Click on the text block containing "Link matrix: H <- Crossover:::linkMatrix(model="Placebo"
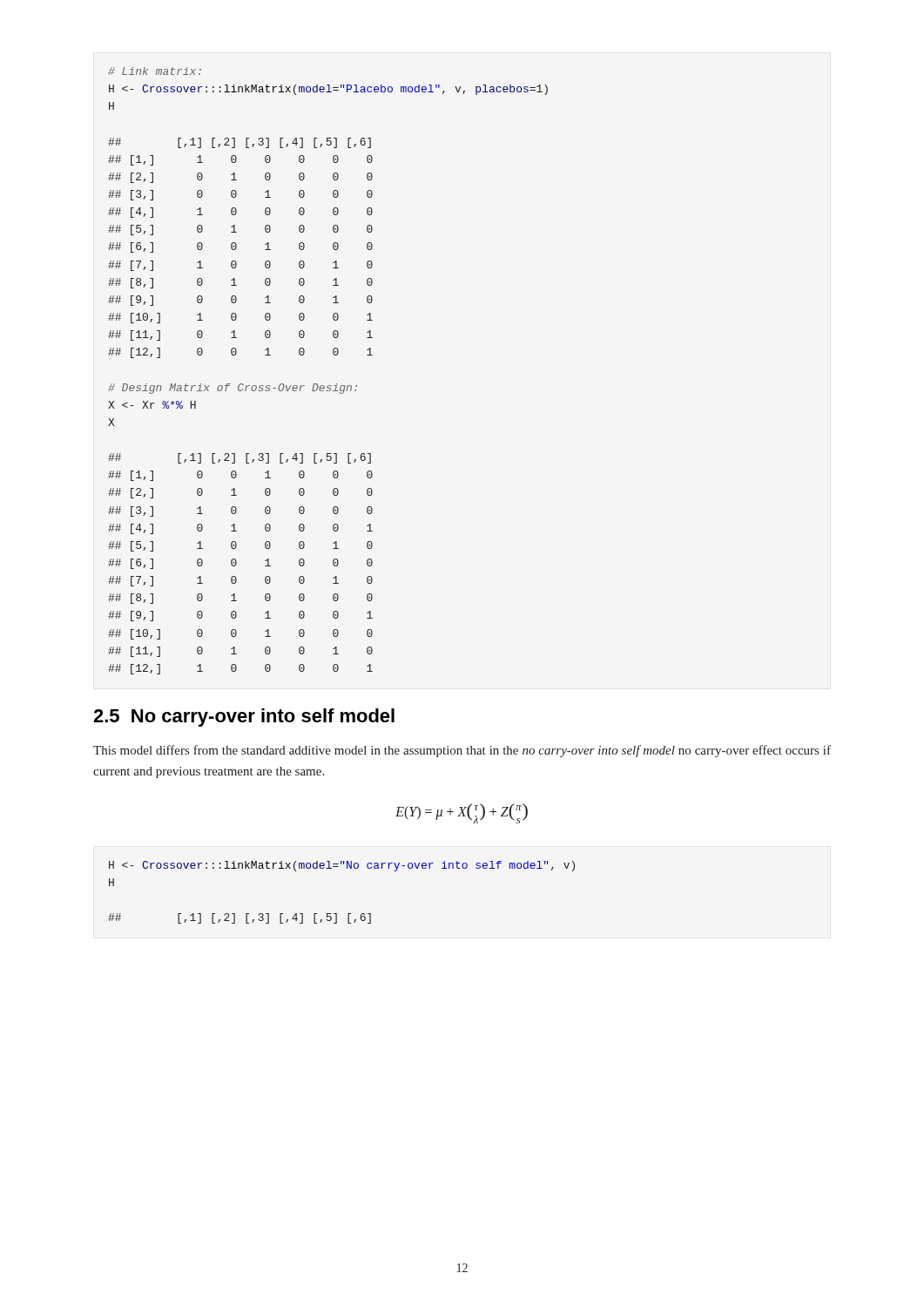 [x=155, y=71]
